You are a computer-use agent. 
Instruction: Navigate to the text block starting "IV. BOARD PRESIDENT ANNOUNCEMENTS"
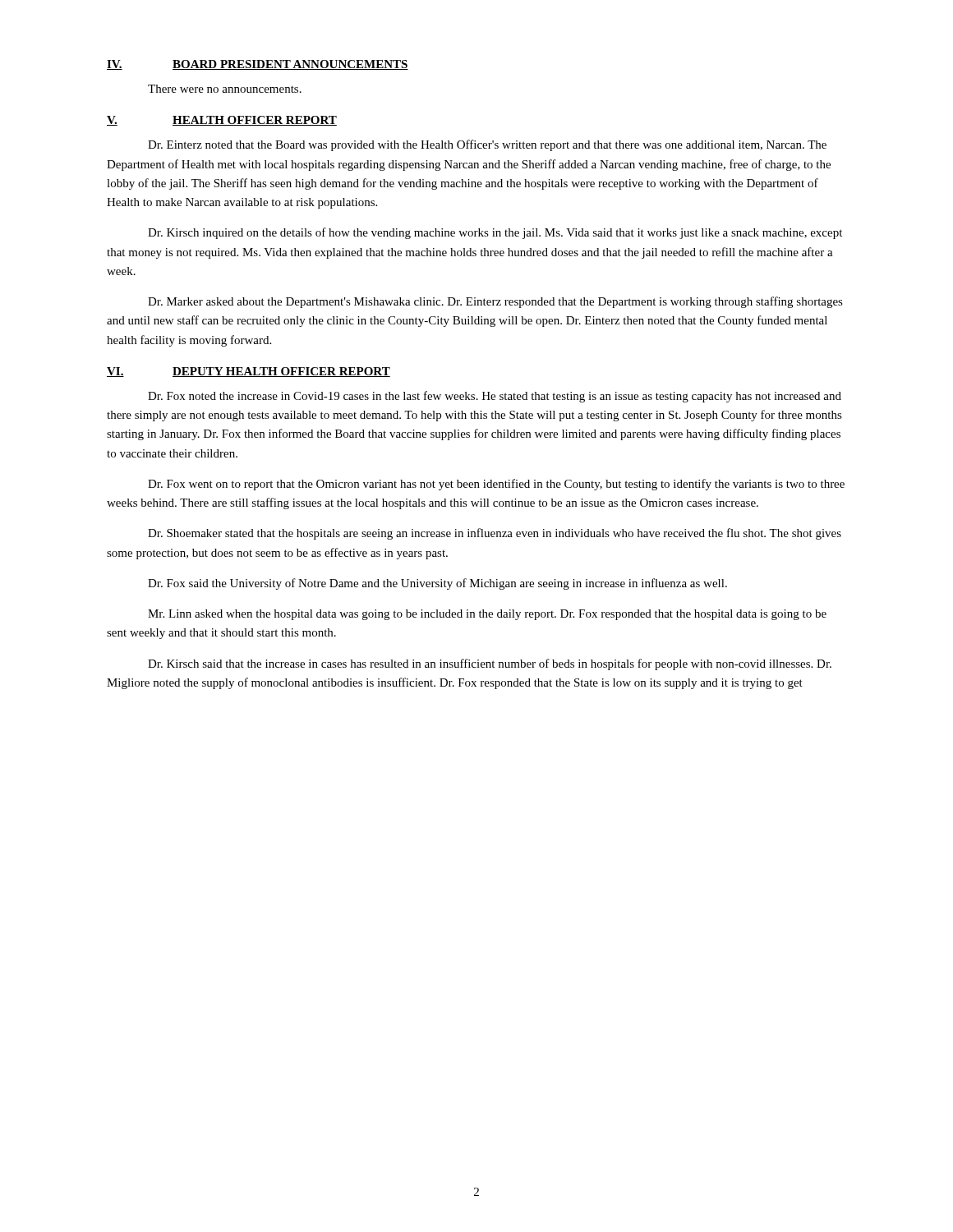coord(257,64)
